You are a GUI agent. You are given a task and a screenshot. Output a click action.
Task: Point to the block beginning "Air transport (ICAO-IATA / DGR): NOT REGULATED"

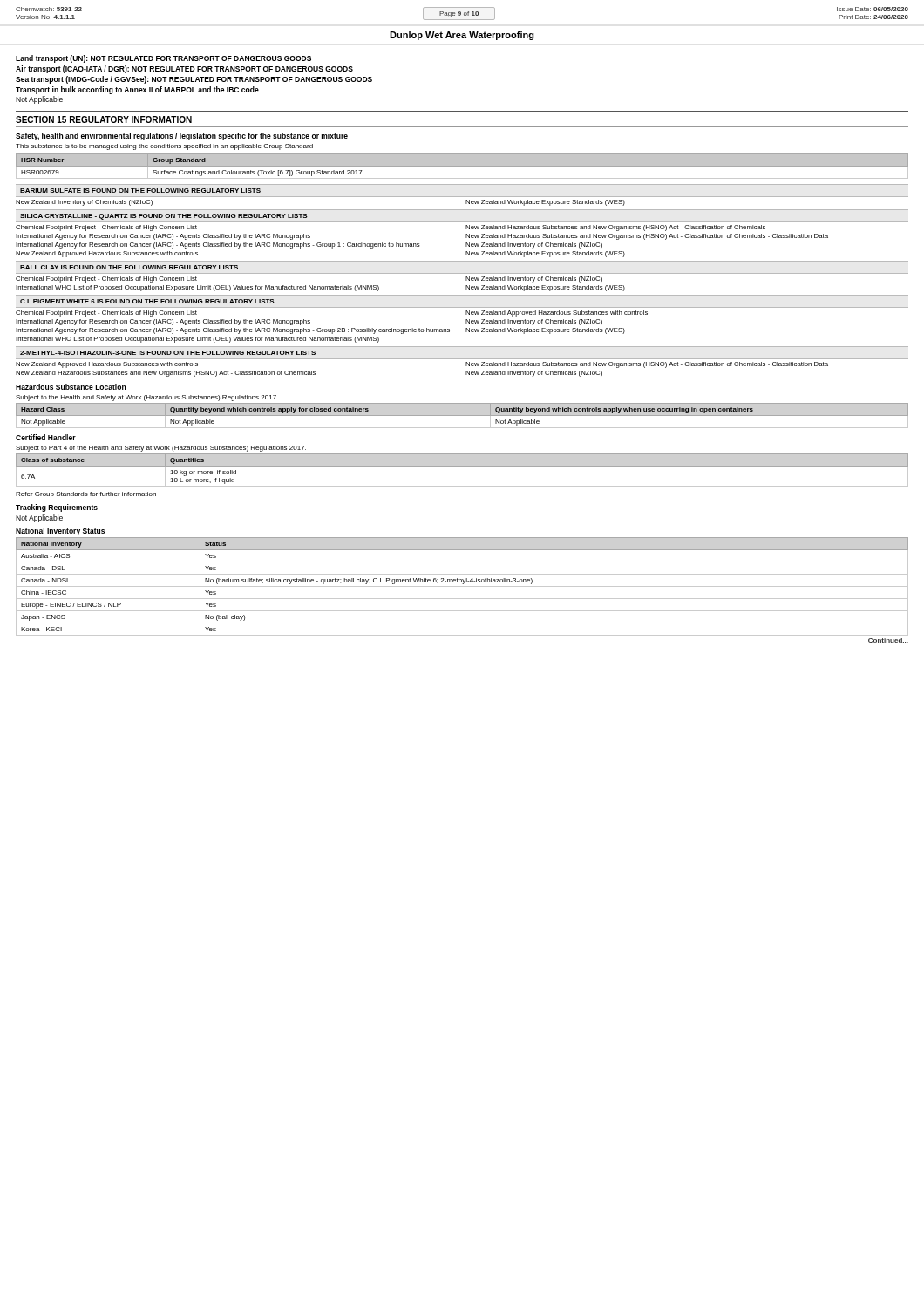(184, 69)
